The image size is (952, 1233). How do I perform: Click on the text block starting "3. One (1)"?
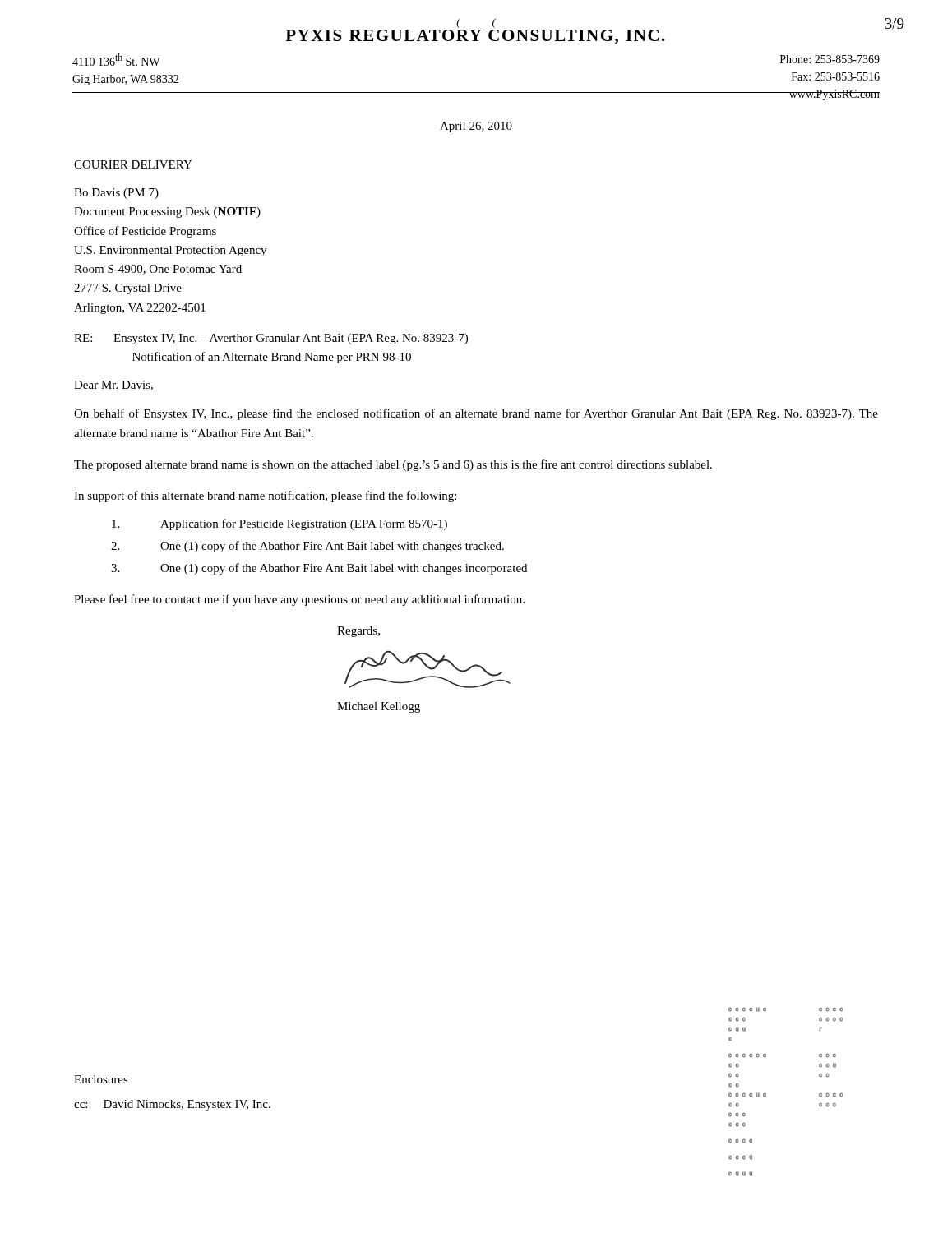[x=301, y=568]
